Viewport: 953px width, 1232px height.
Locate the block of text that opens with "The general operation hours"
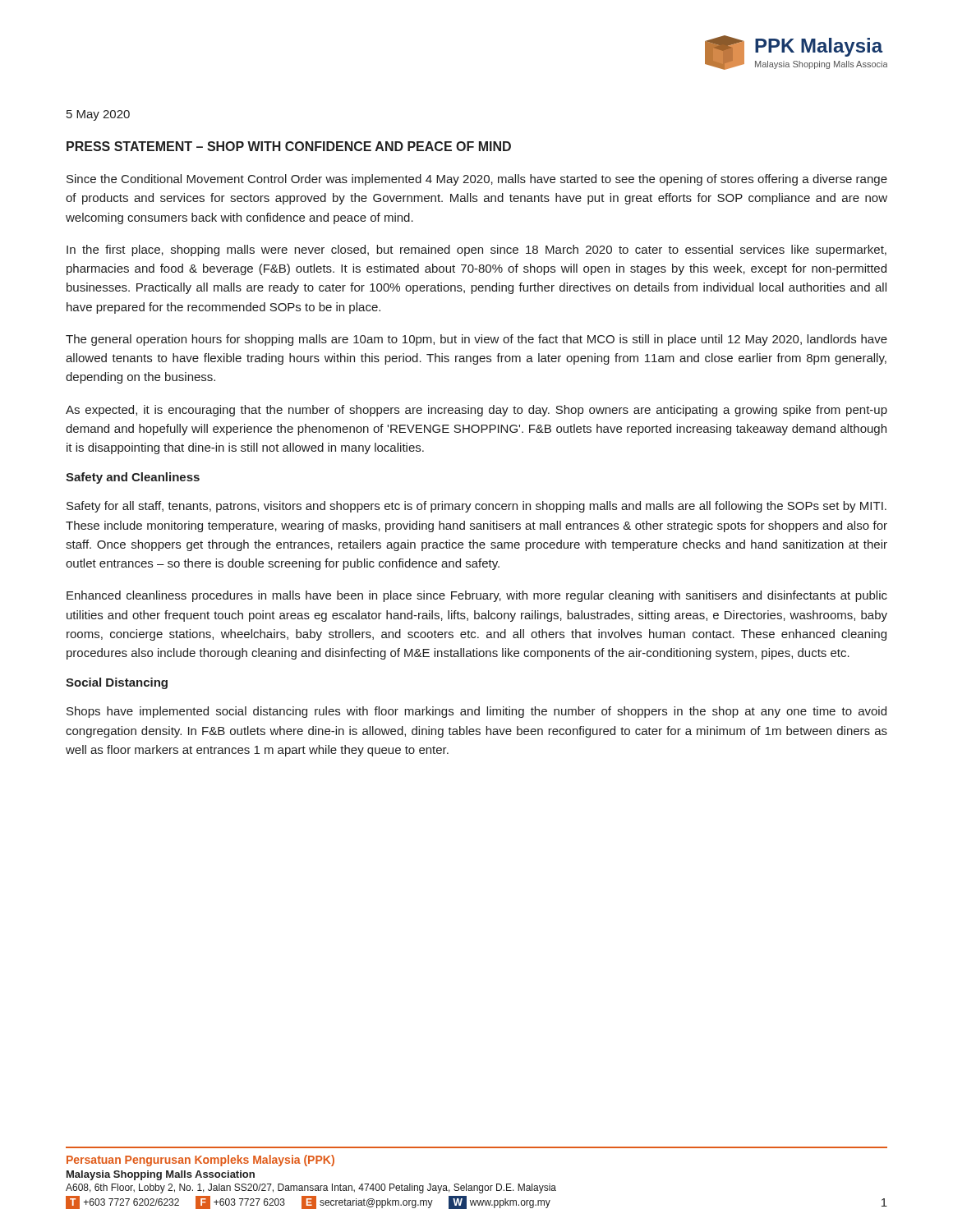tap(476, 358)
